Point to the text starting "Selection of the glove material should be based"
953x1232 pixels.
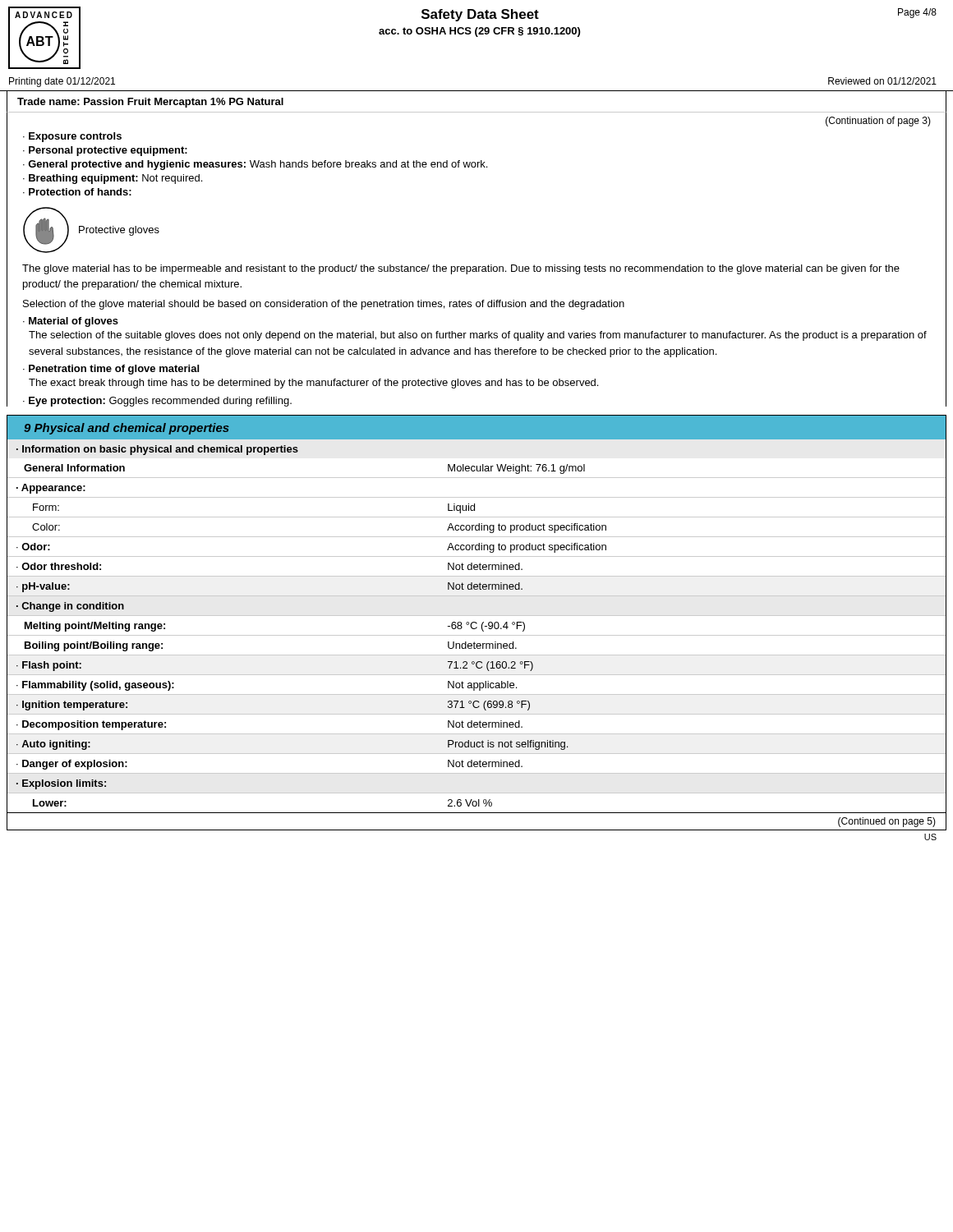tap(323, 303)
